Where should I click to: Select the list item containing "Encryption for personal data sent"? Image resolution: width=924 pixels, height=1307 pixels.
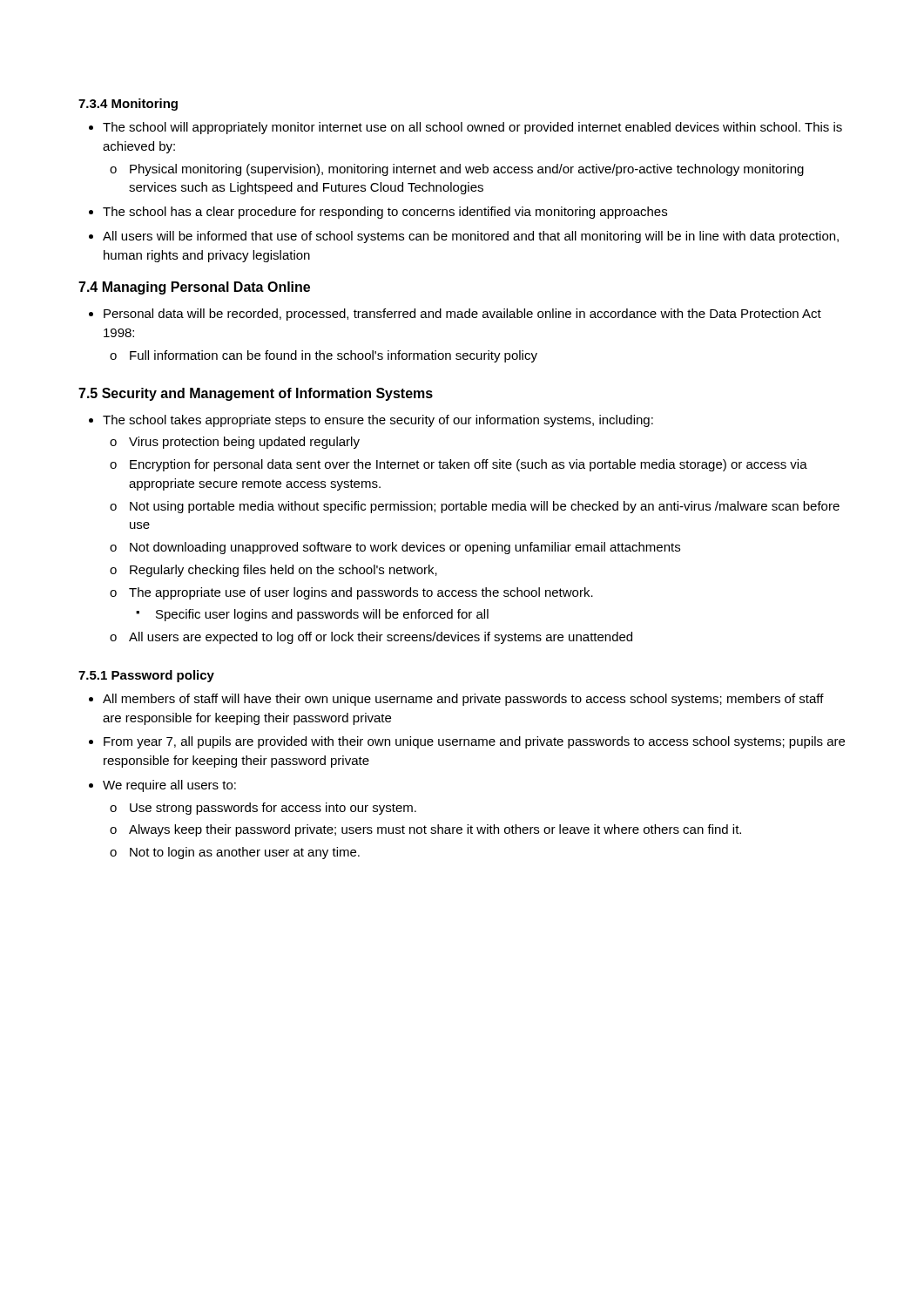pyautogui.click(x=468, y=473)
